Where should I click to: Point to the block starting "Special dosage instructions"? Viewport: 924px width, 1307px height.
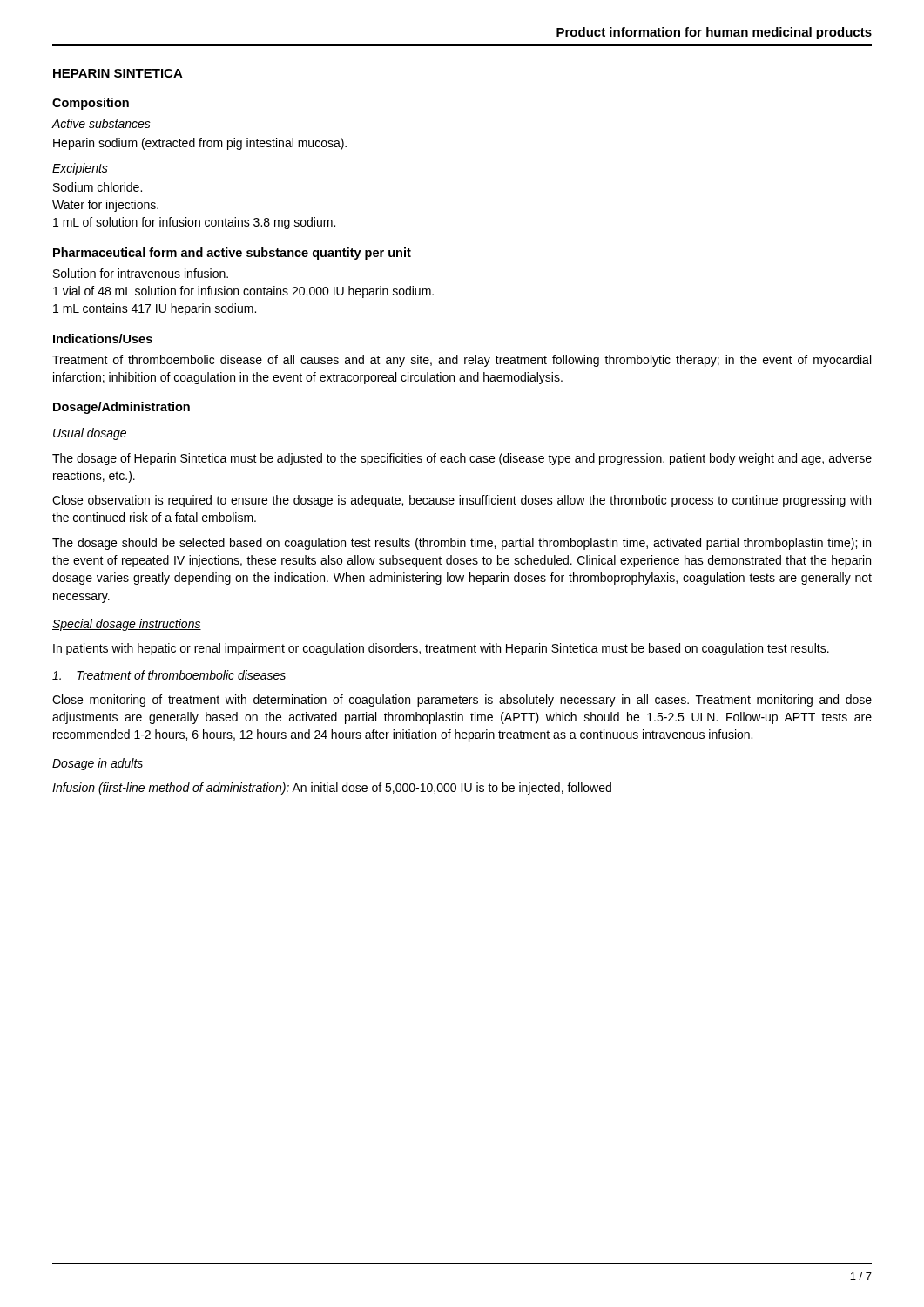pyautogui.click(x=127, y=625)
